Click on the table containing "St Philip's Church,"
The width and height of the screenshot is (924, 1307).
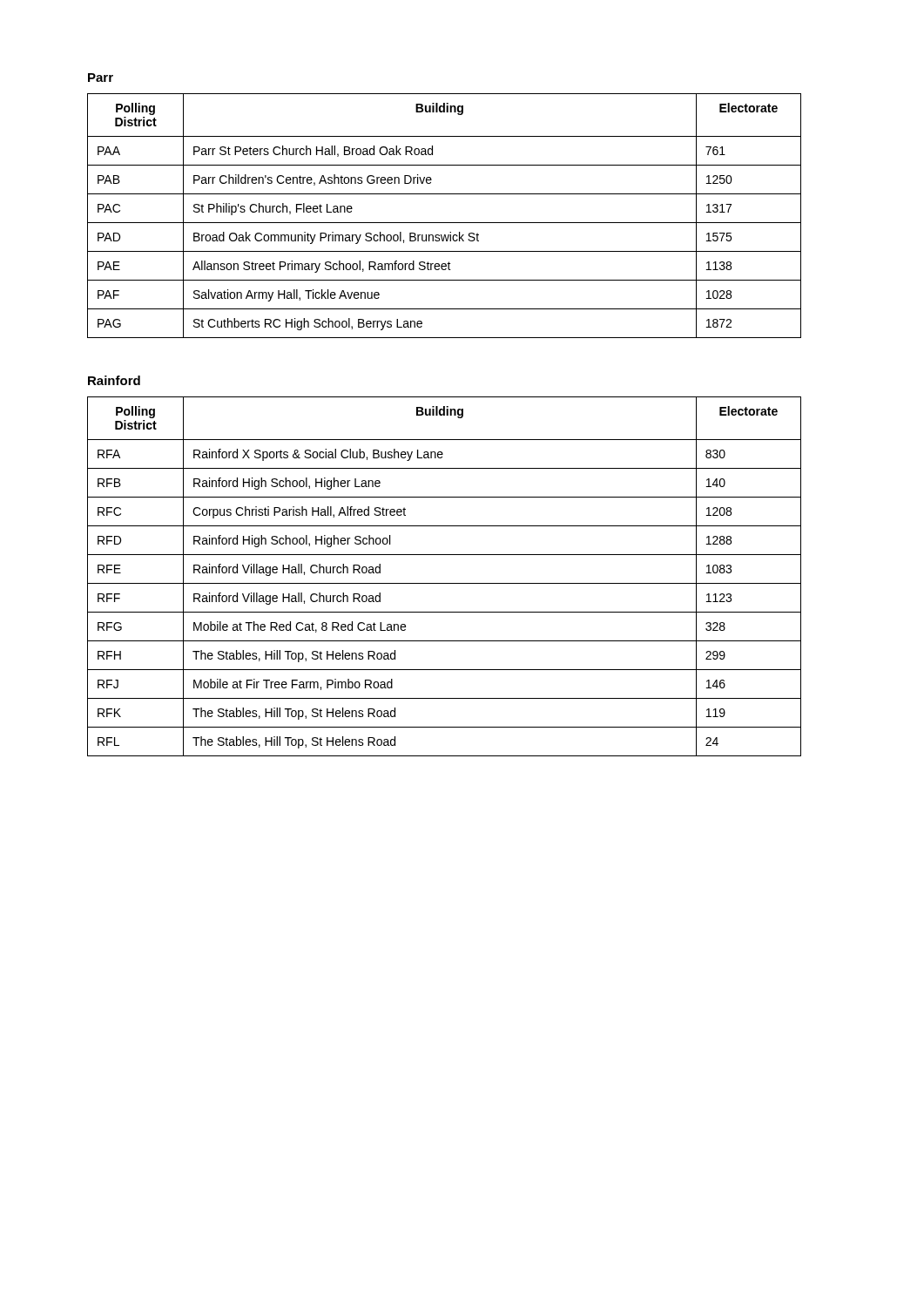[462, 216]
